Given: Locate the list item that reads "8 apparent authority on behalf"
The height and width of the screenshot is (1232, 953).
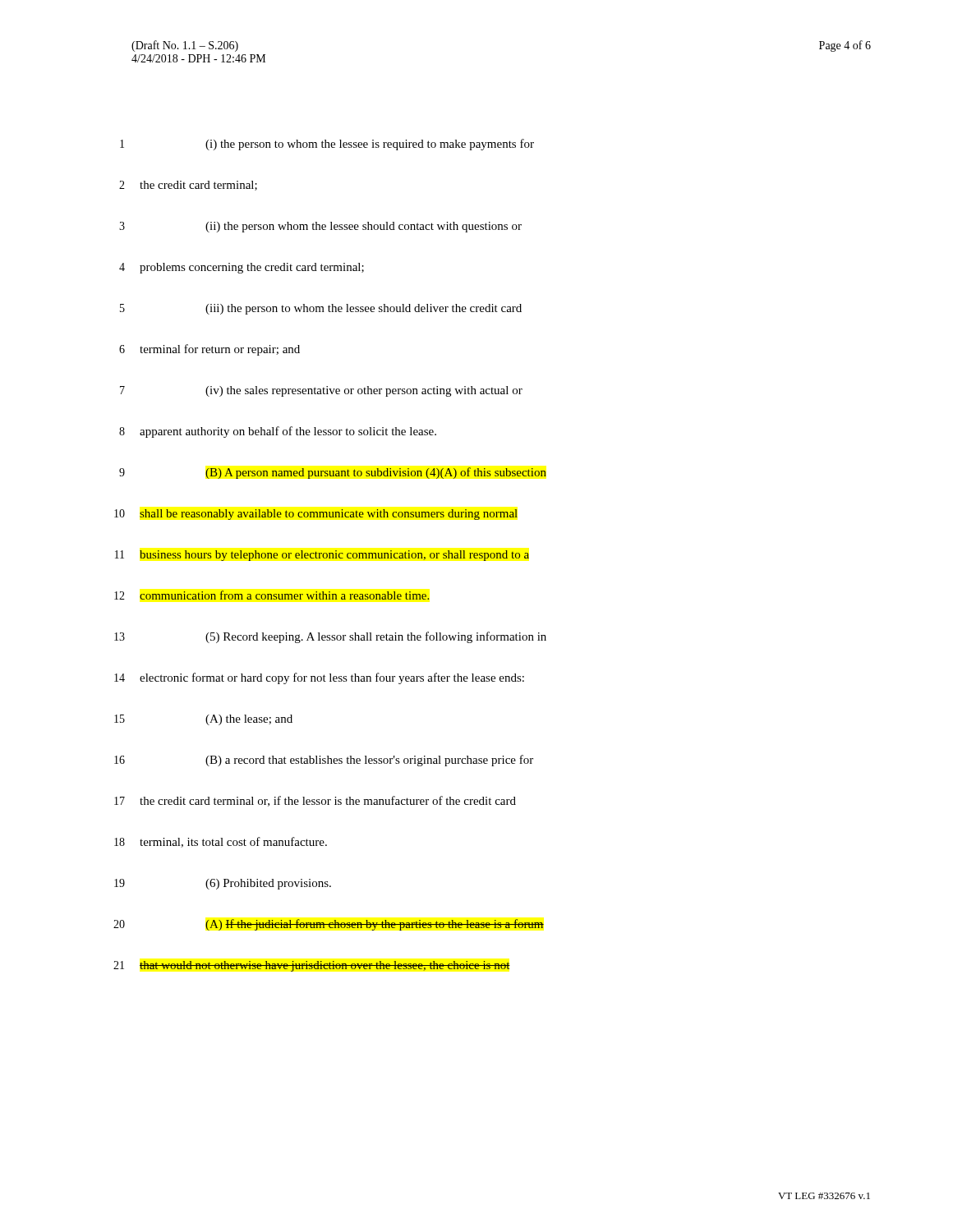Looking at the screenshot, I should coord(278,432).
